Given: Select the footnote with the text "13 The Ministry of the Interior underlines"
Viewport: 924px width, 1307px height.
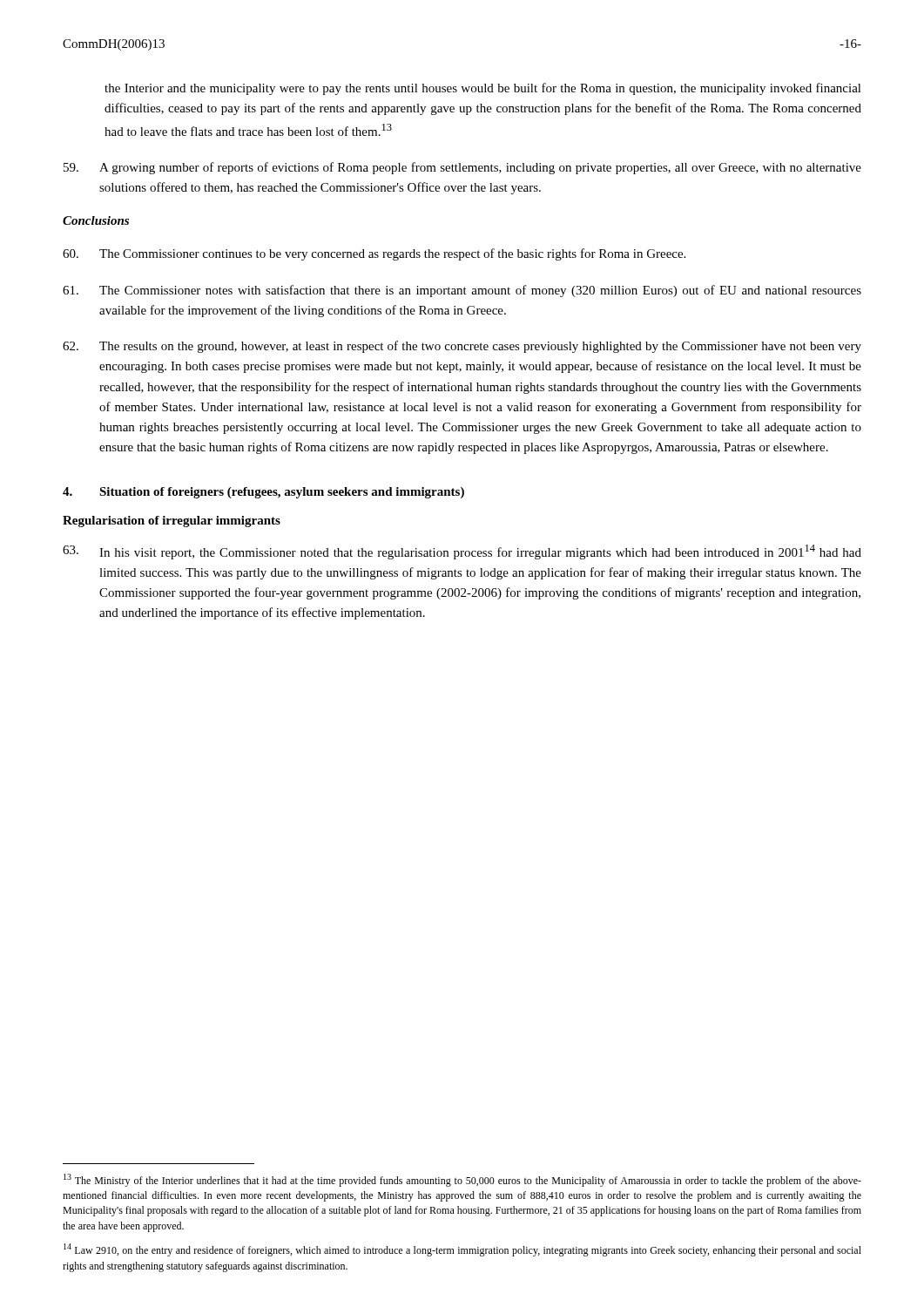Looking at the screenshot, I should click(x=462, y=1202).
